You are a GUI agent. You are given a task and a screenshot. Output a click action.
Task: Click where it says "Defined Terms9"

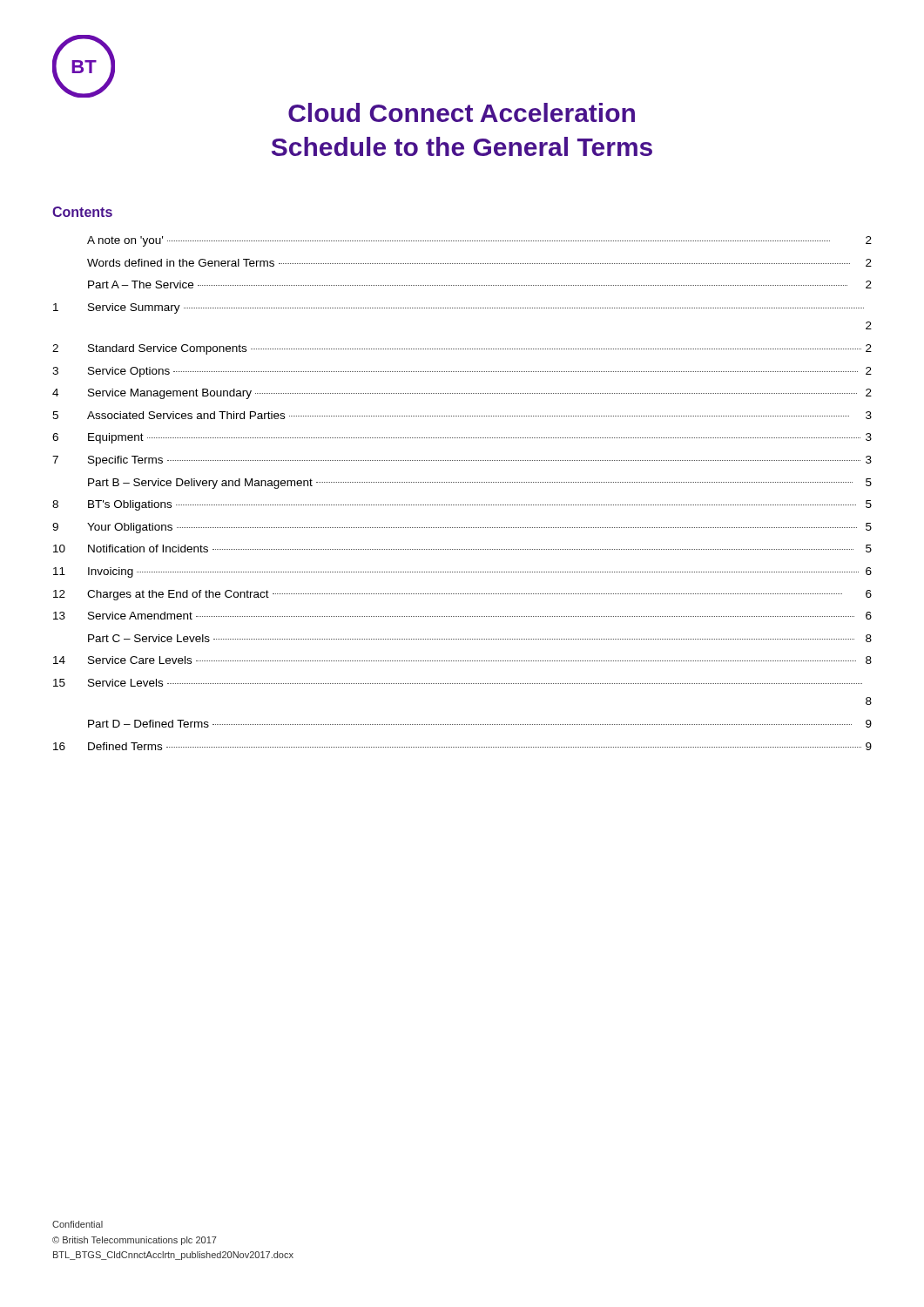(479, 746)
